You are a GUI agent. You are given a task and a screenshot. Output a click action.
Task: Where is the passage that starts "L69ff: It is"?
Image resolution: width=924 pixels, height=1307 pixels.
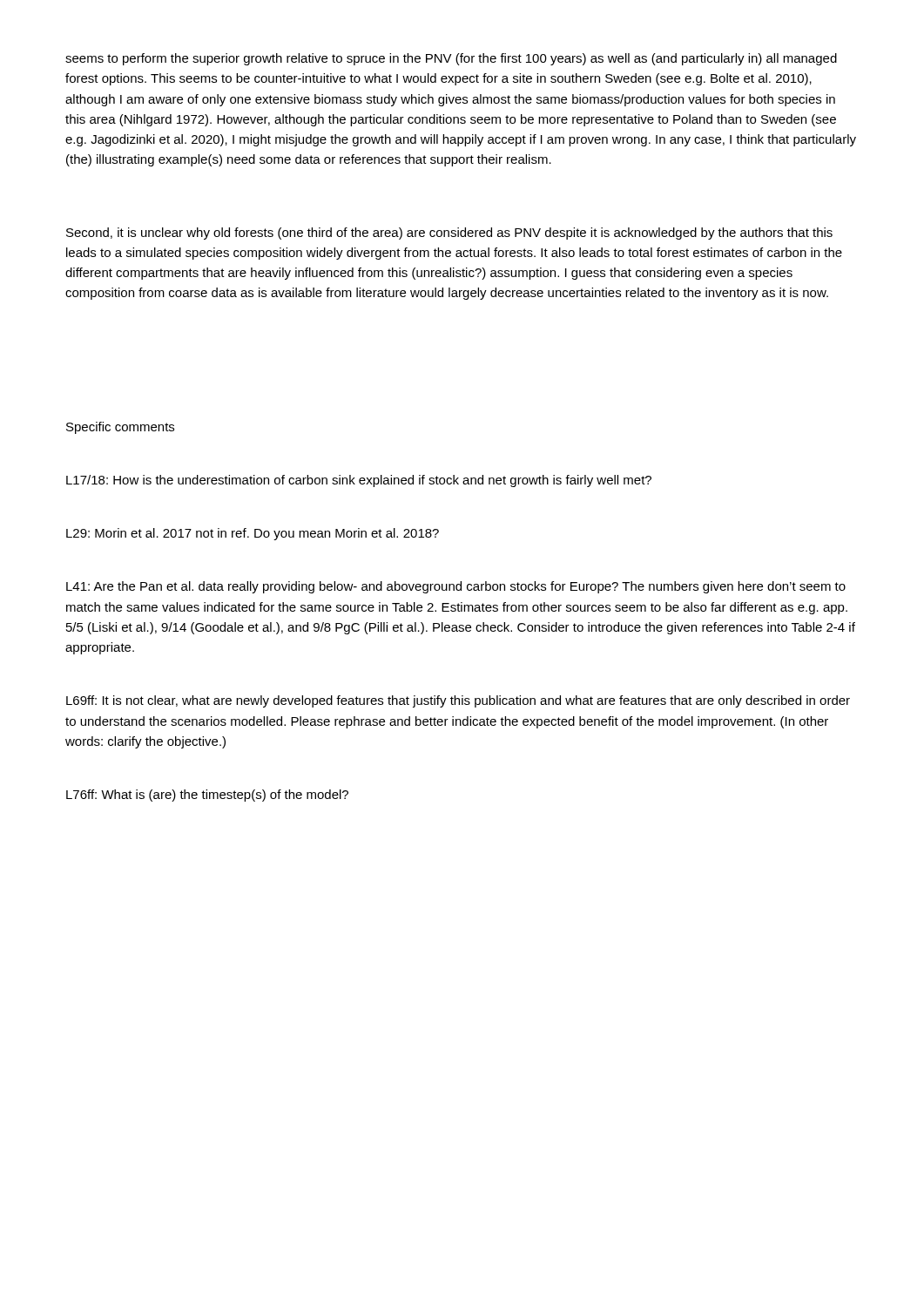point(458,721)
